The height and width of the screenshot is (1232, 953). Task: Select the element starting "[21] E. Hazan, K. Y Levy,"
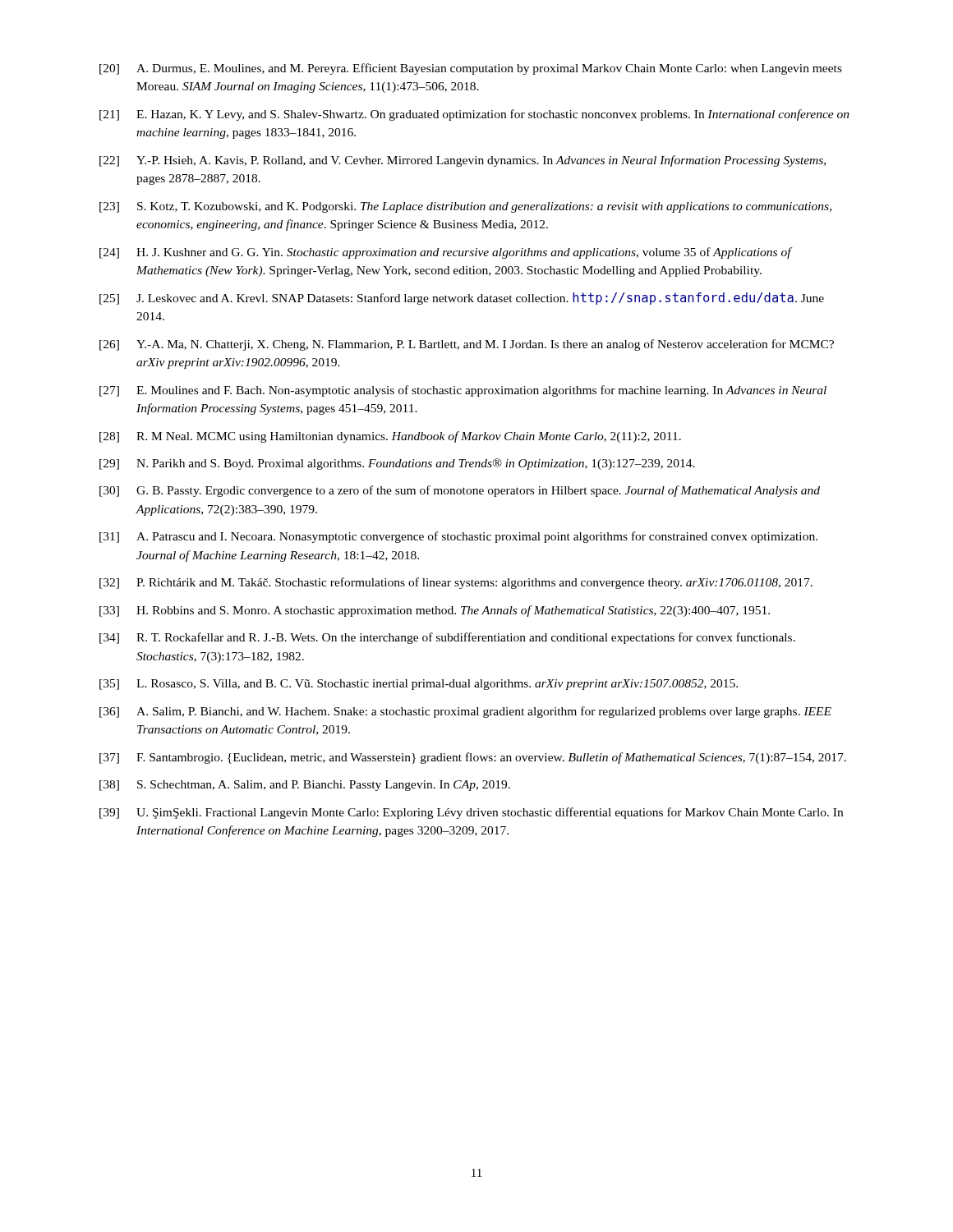(476, 124)
